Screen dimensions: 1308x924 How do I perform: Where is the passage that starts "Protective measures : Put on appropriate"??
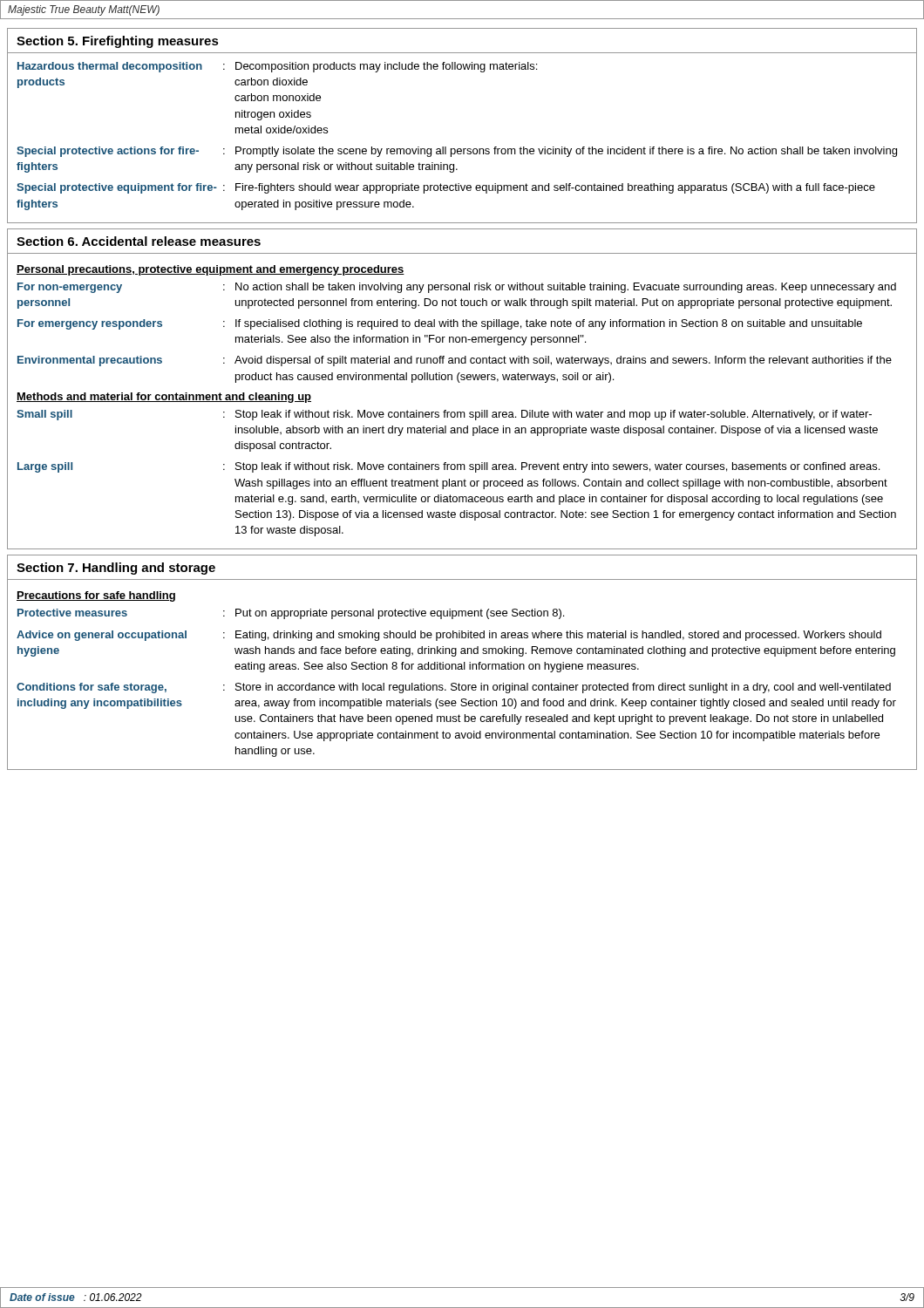coord(462,613)
